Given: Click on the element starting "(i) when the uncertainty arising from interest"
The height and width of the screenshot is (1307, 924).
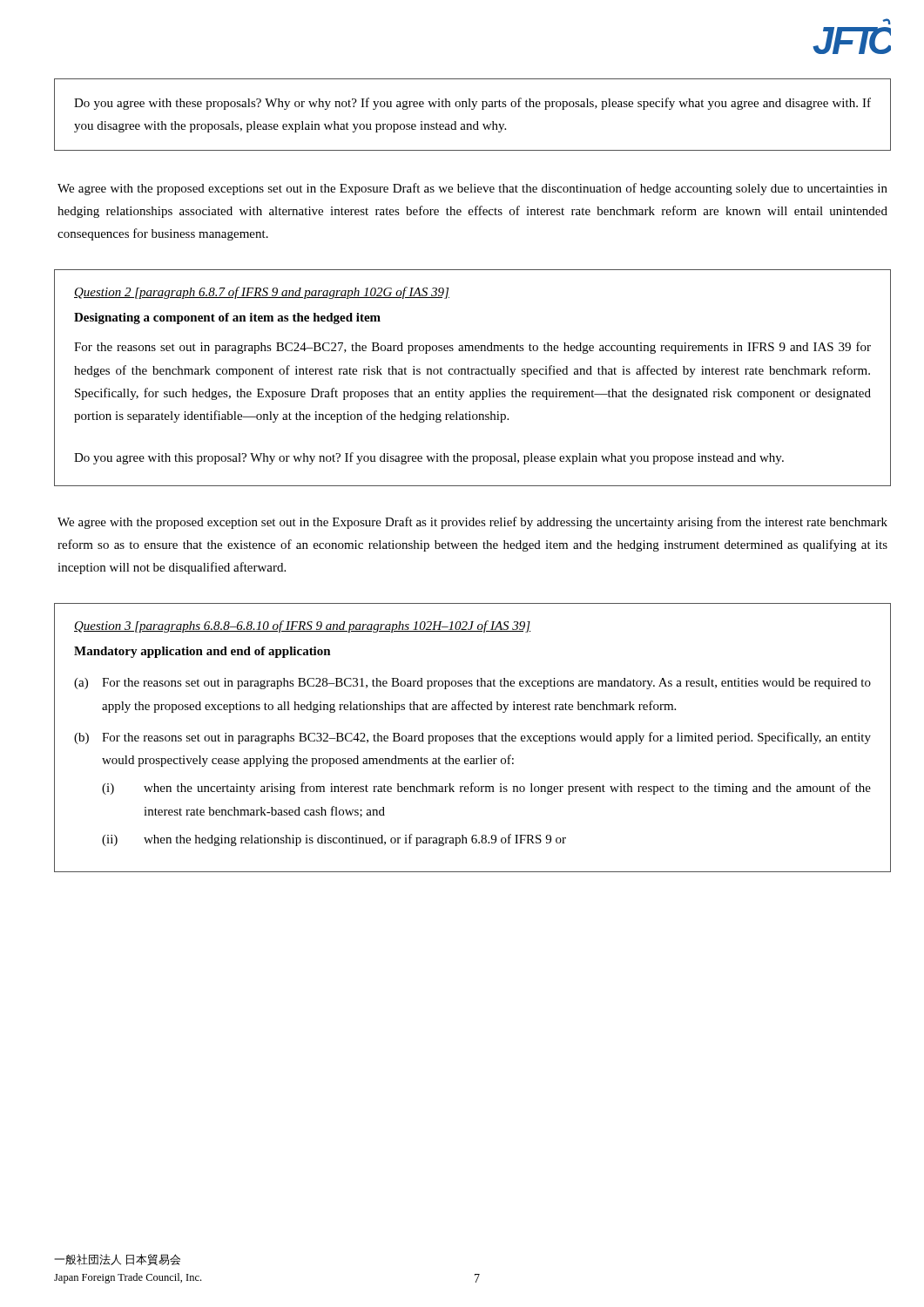Looking at the screenshot, I should pos(486,799).
